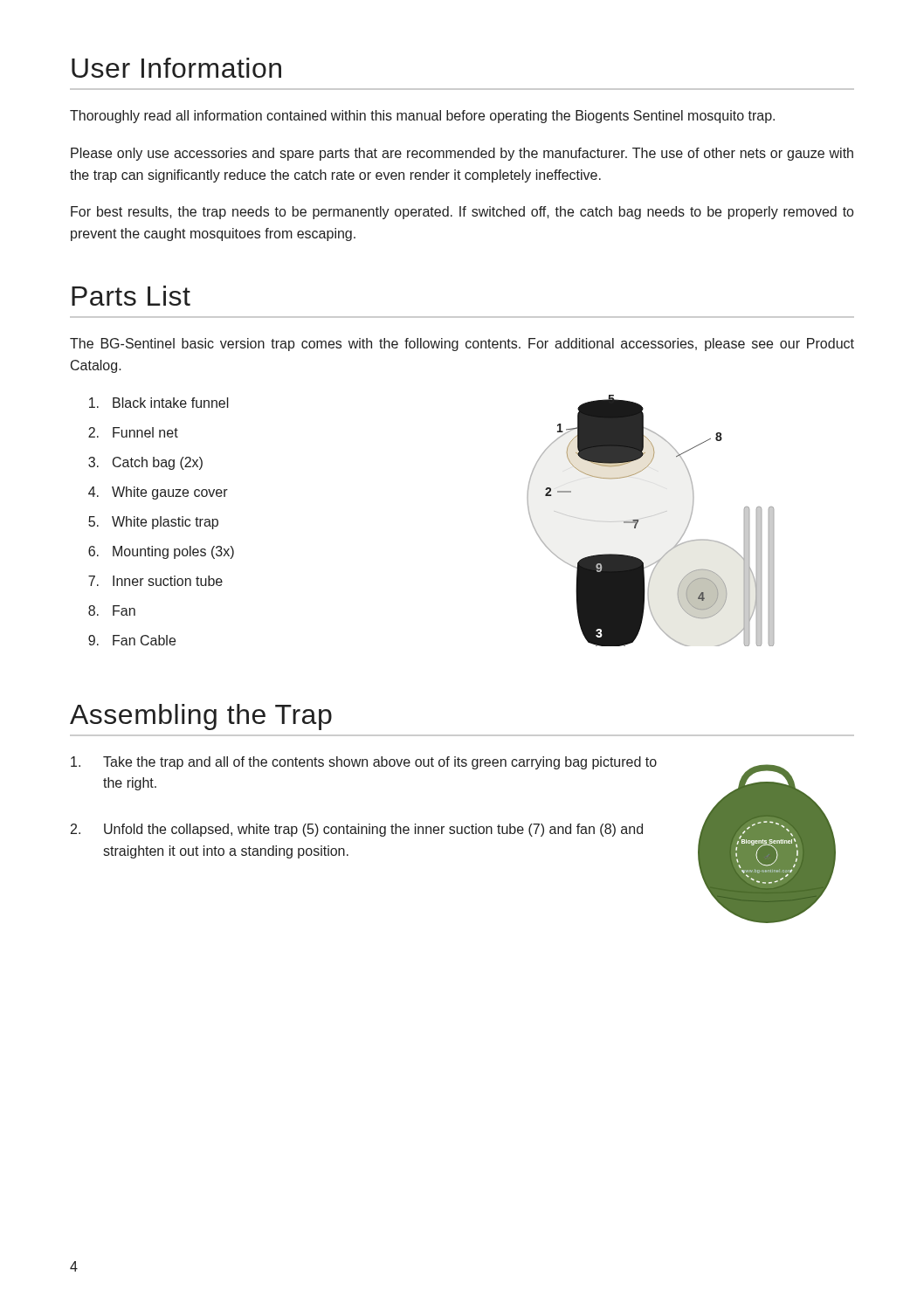Point to the text starting "3.Catch bag (2x)"
Image resolution: width=924 pixels, height=1310 pixels.
point(137,463)
